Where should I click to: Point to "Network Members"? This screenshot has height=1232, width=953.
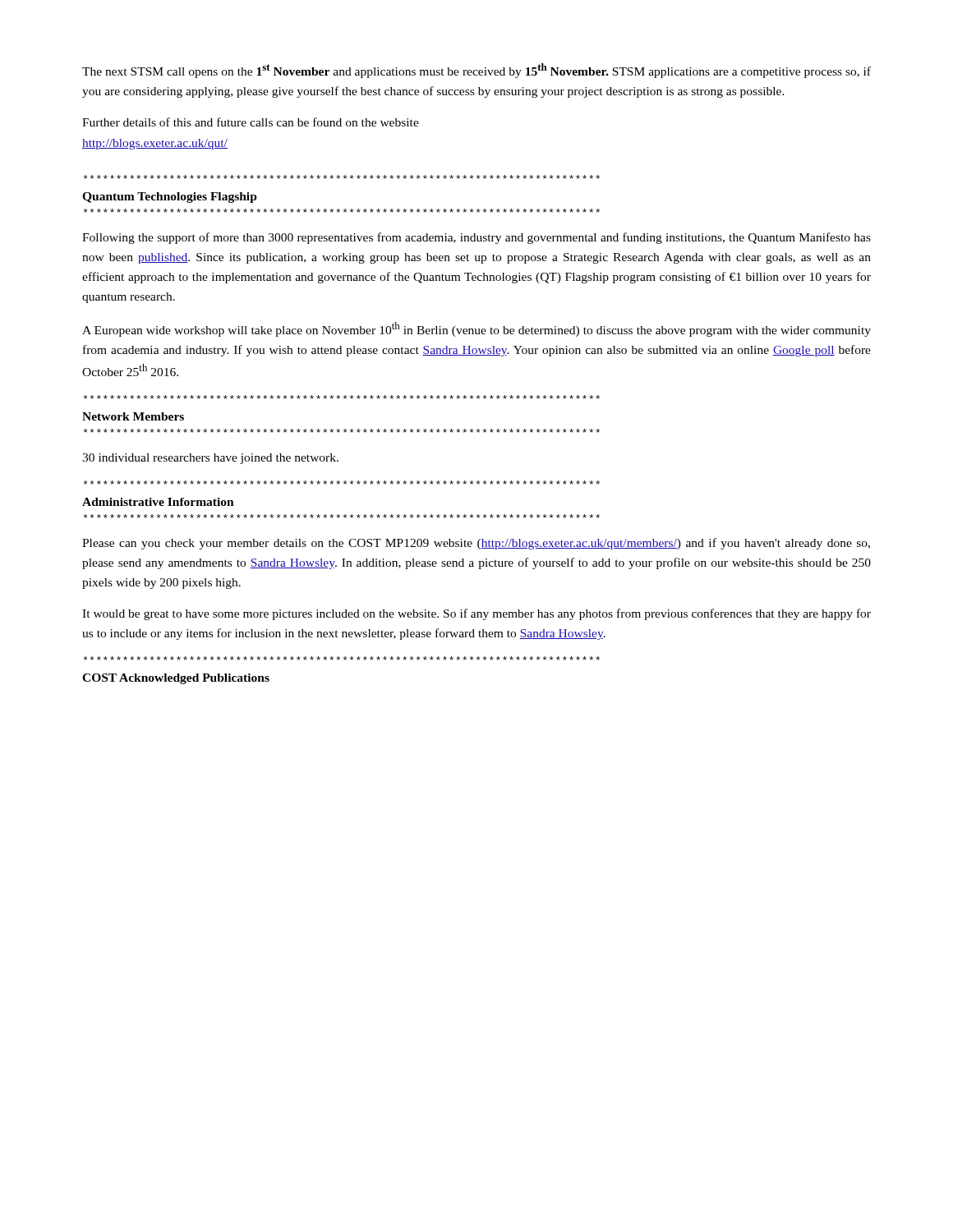click(x=133, y=416)
